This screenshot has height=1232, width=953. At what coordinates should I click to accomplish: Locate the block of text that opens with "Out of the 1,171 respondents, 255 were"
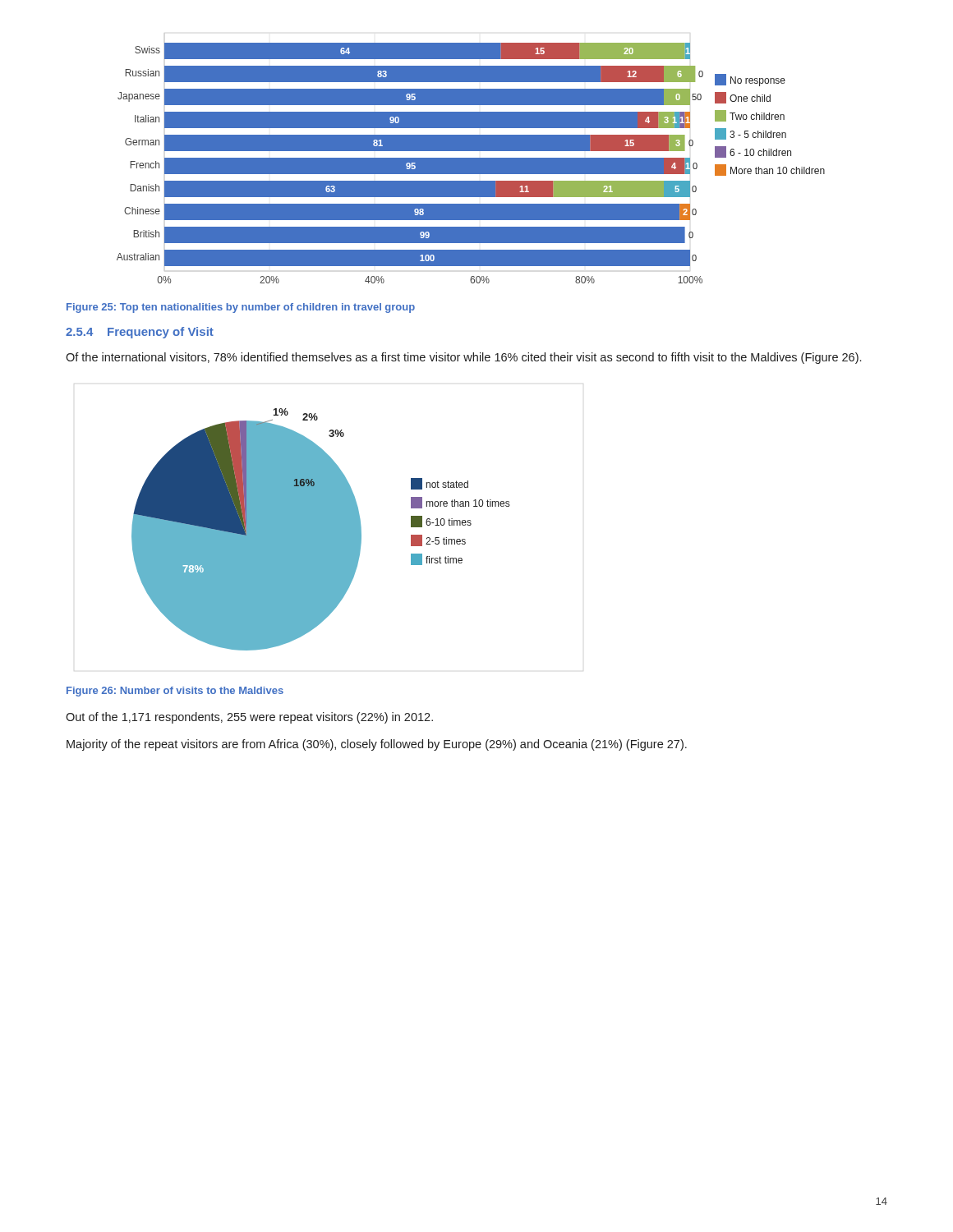click(x=250, y=717)
